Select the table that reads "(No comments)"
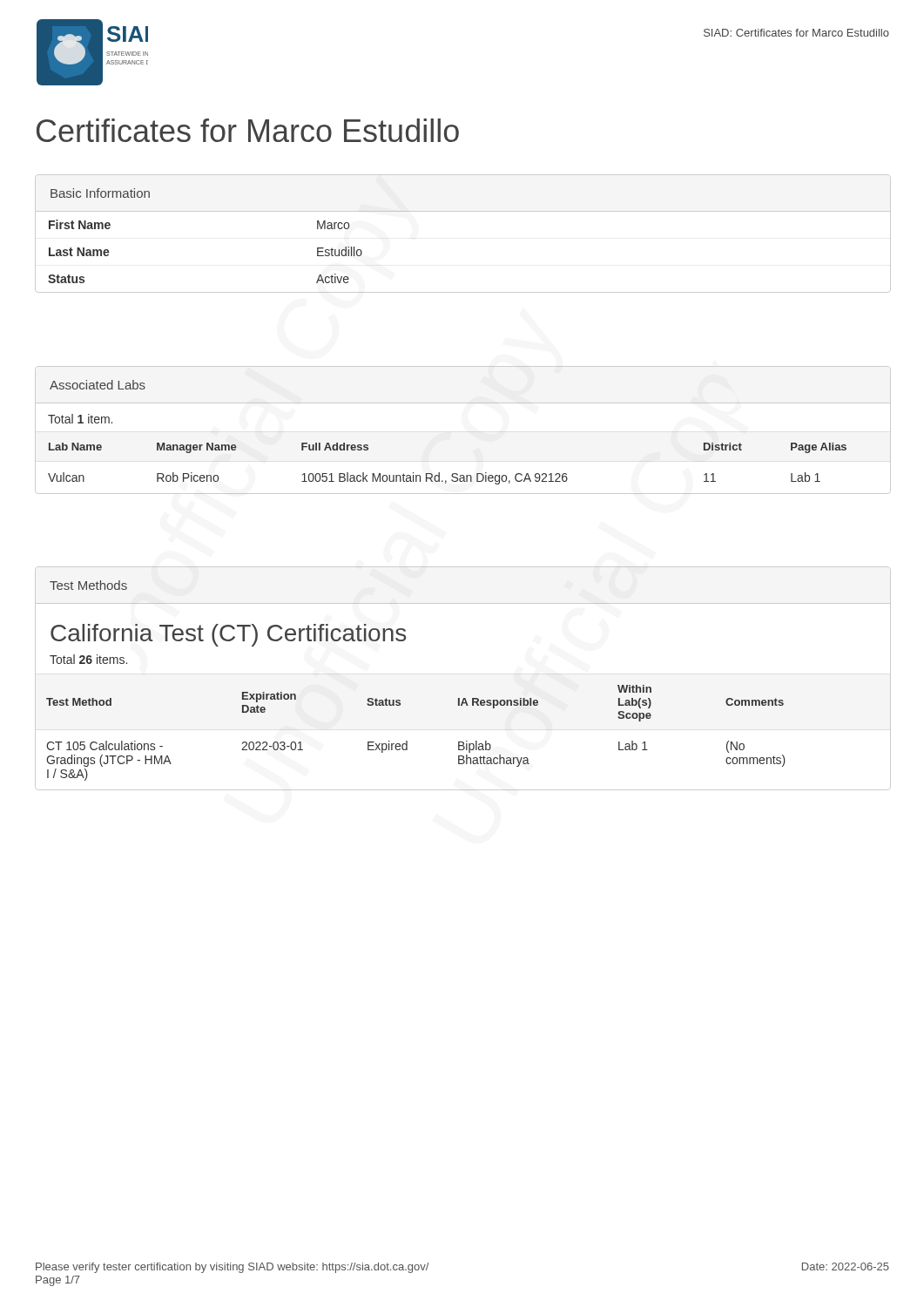Viewport: 924px width, 1307px height. (463, 731)
